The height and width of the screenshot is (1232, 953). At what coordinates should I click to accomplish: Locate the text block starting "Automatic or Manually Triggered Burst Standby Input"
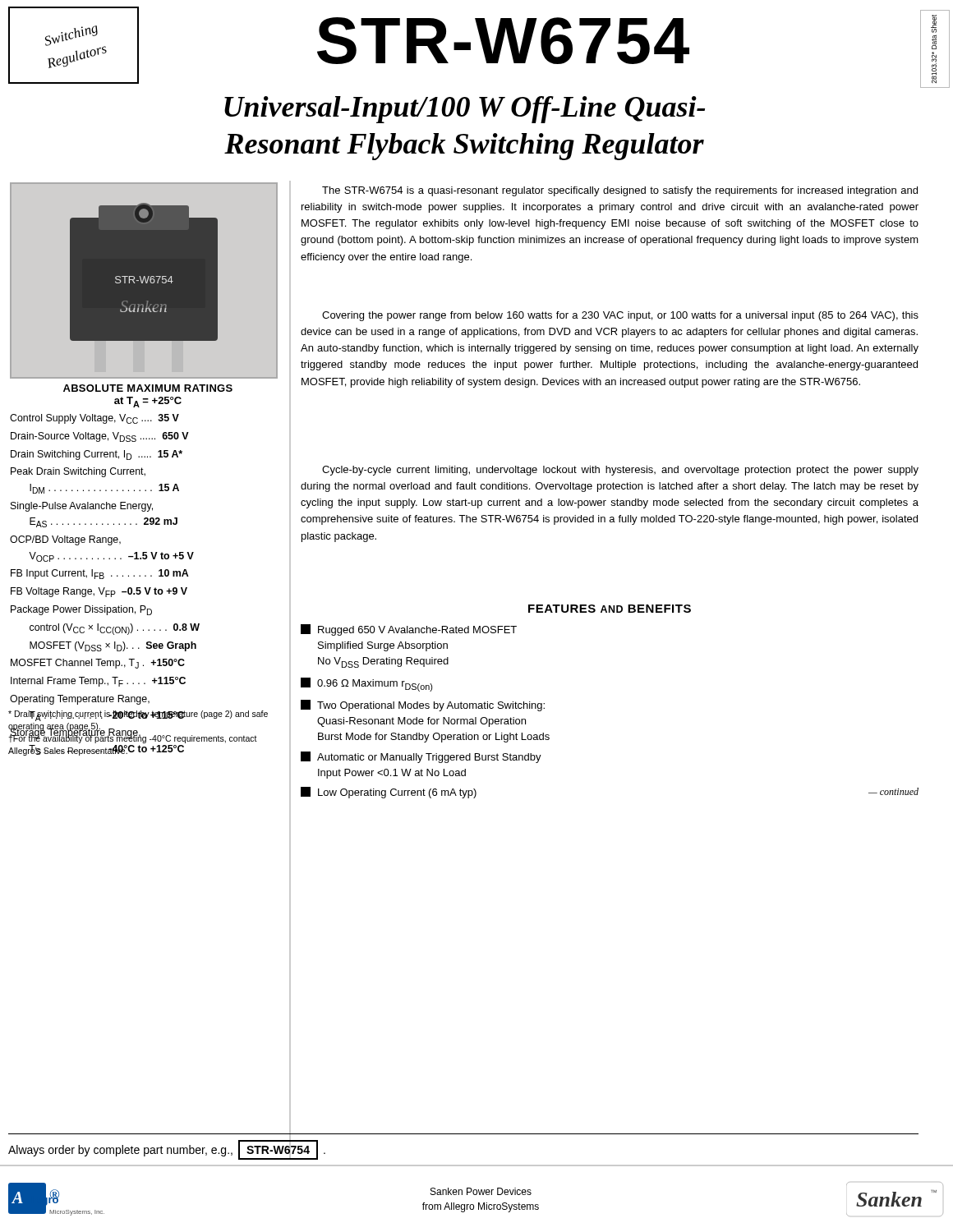click(x=421, y=765)
